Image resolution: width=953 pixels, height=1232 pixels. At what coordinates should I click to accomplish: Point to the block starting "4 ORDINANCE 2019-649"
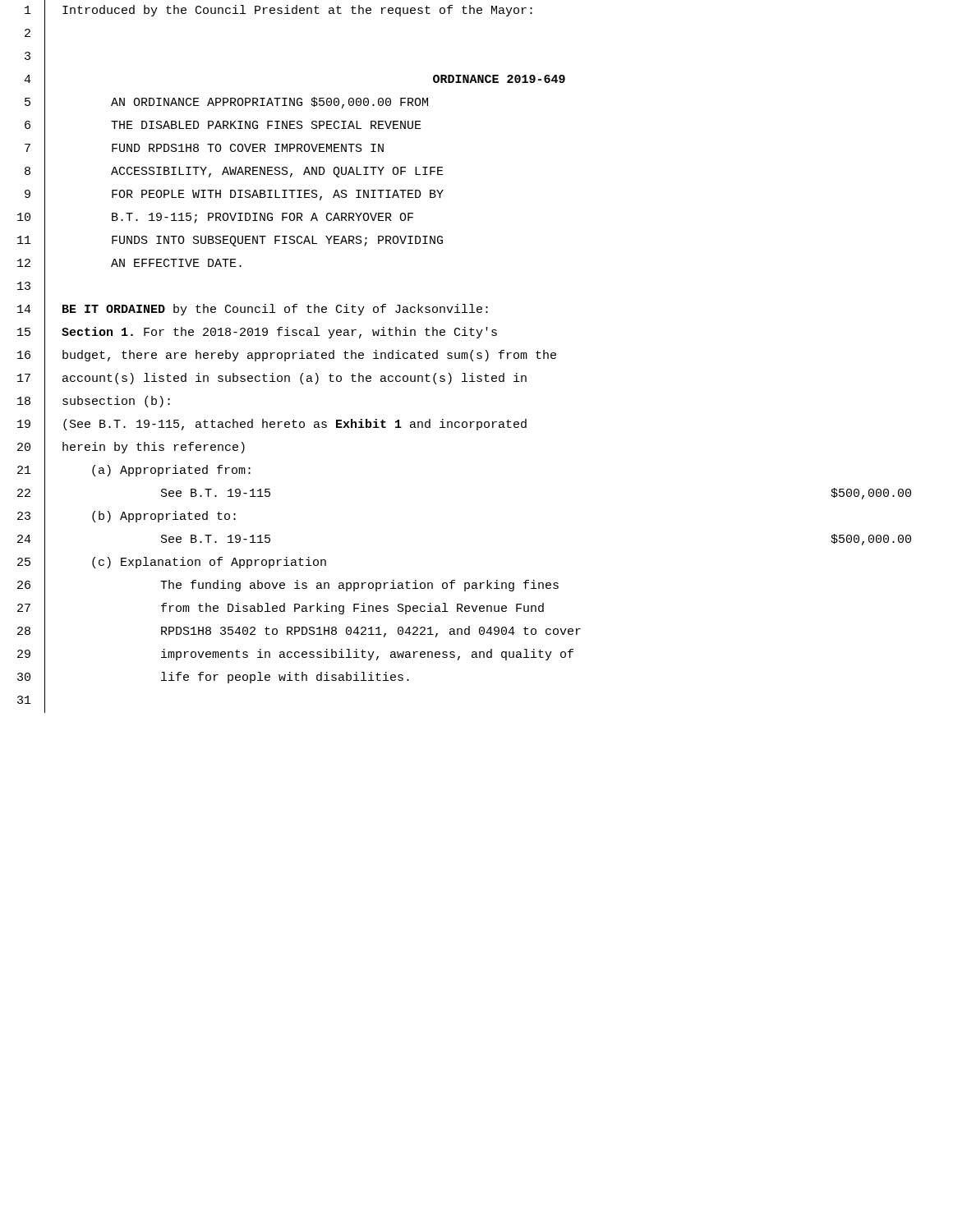coord(476,81)
